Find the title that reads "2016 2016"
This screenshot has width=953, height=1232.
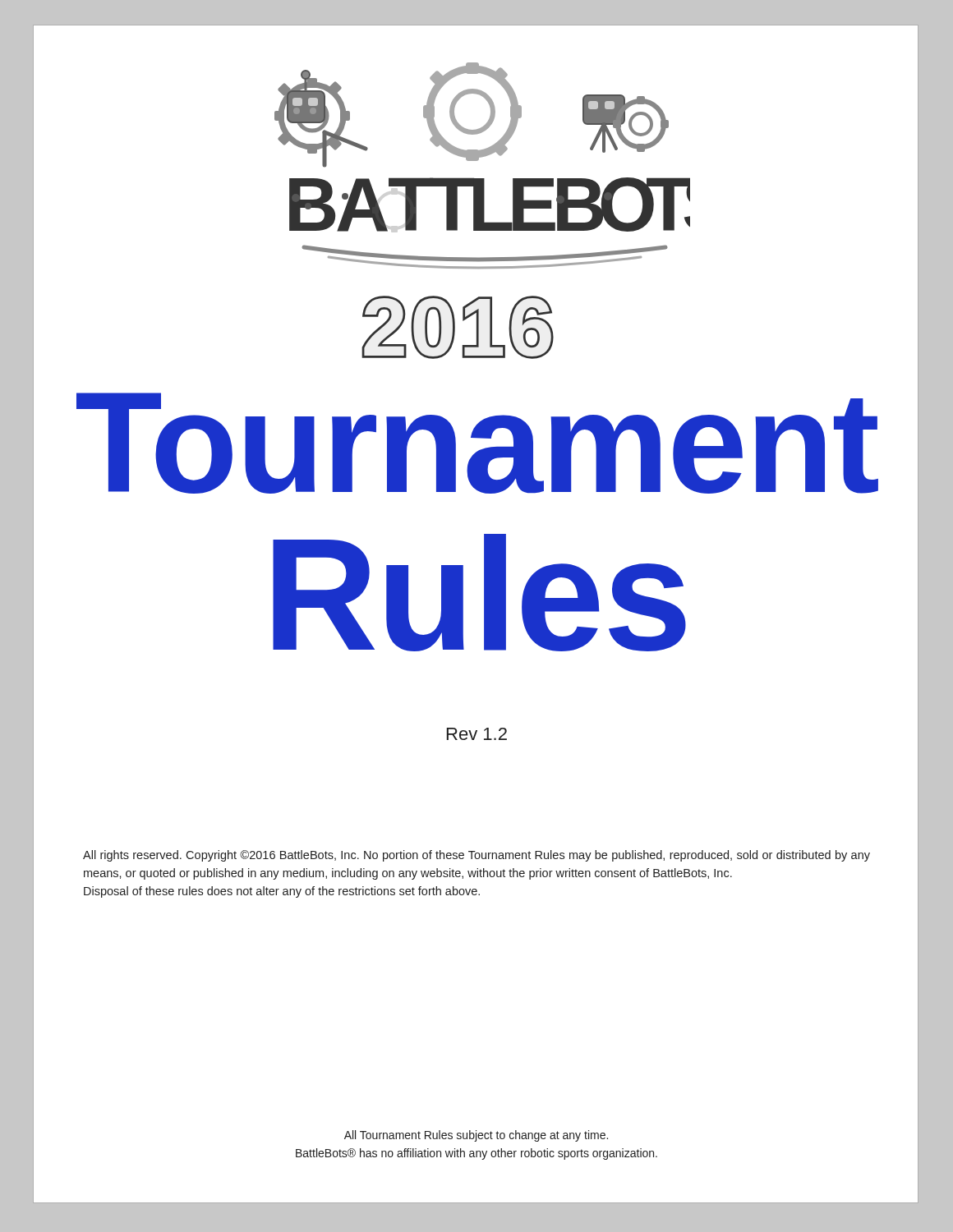(x=476, y=325)
